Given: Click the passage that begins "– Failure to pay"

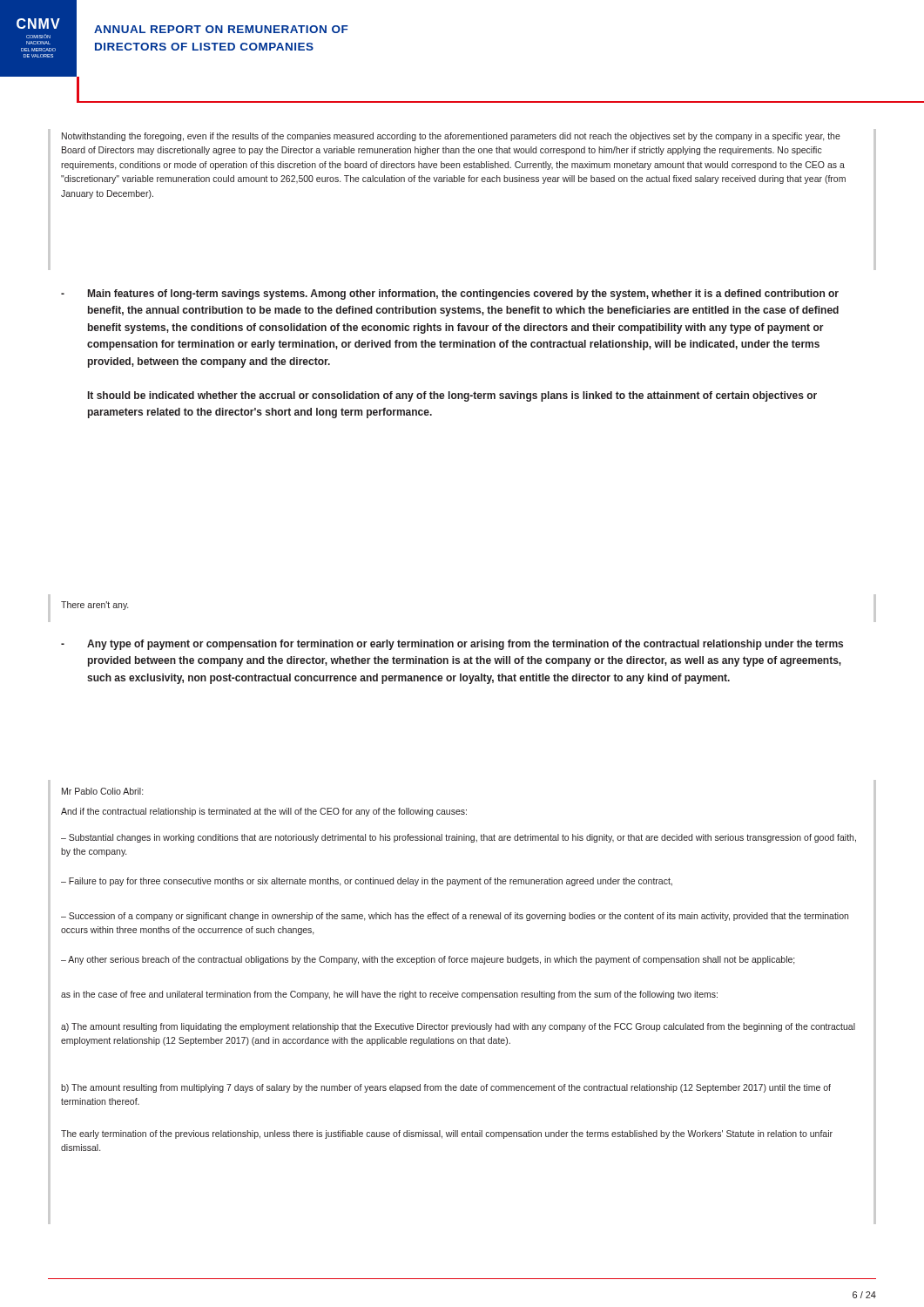Looking at the screenshot, I should click(x=367, y=881).
